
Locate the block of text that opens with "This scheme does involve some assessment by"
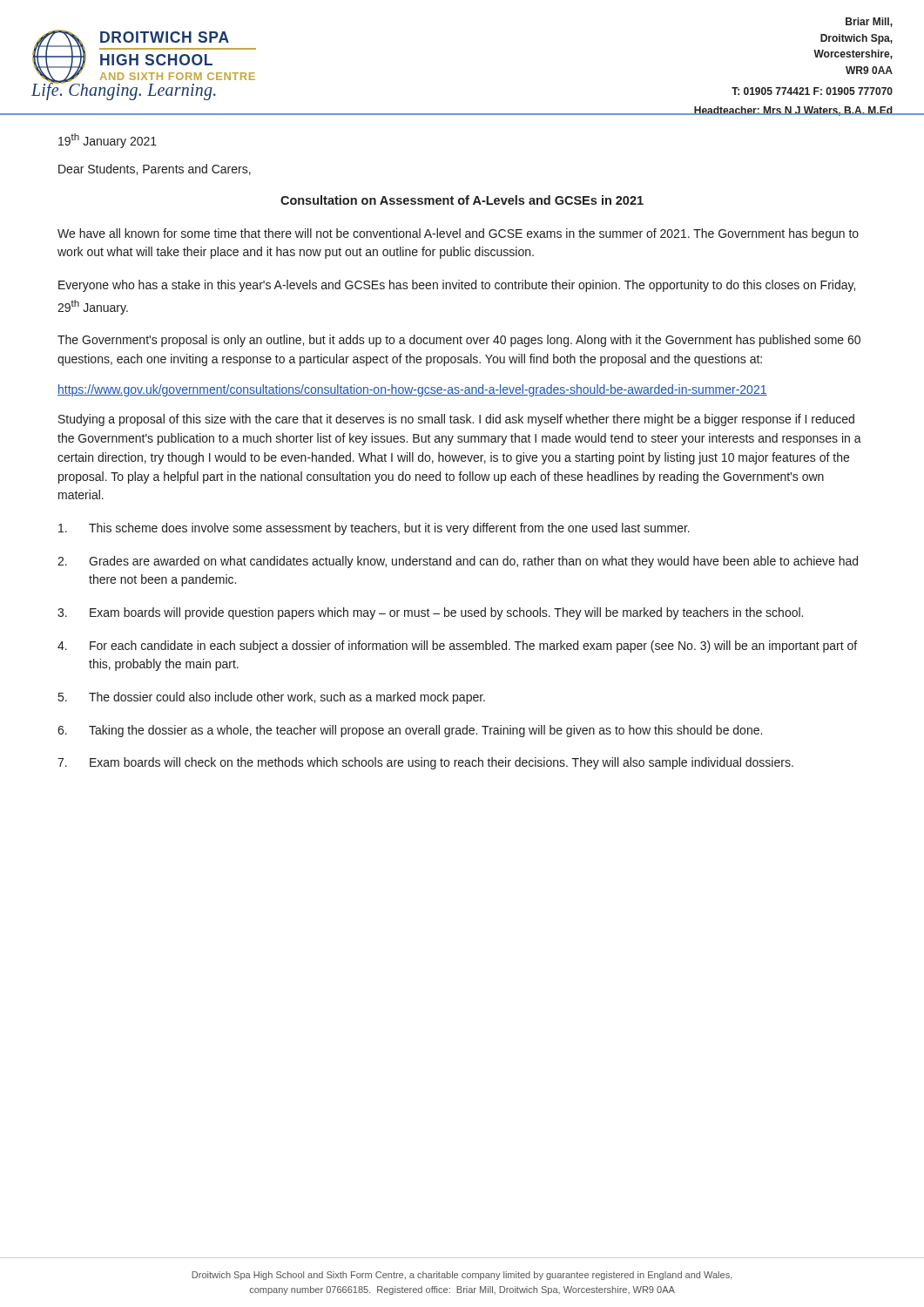tap(462, 529)
